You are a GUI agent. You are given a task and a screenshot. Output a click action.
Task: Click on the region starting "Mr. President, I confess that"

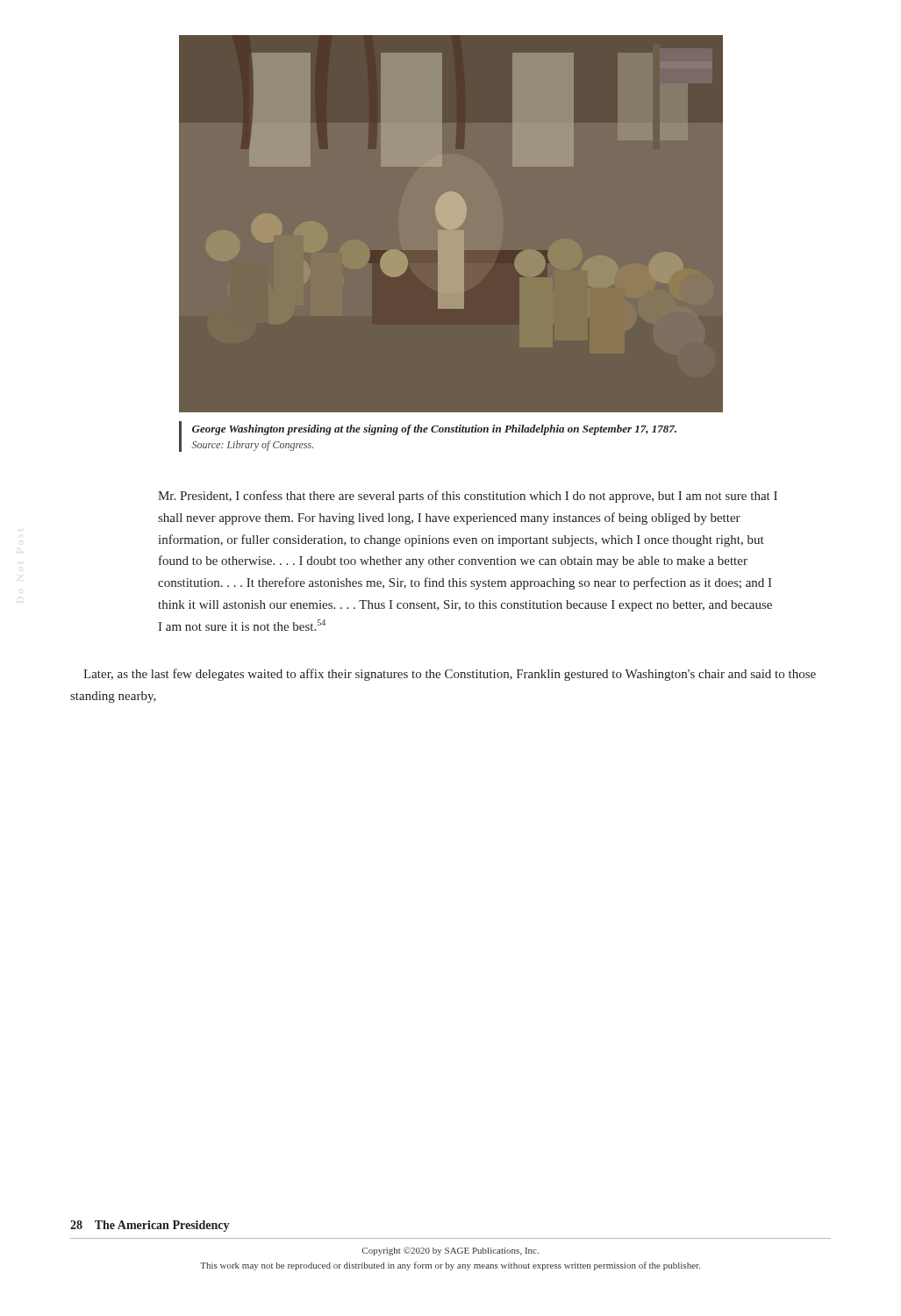[468, 561]
